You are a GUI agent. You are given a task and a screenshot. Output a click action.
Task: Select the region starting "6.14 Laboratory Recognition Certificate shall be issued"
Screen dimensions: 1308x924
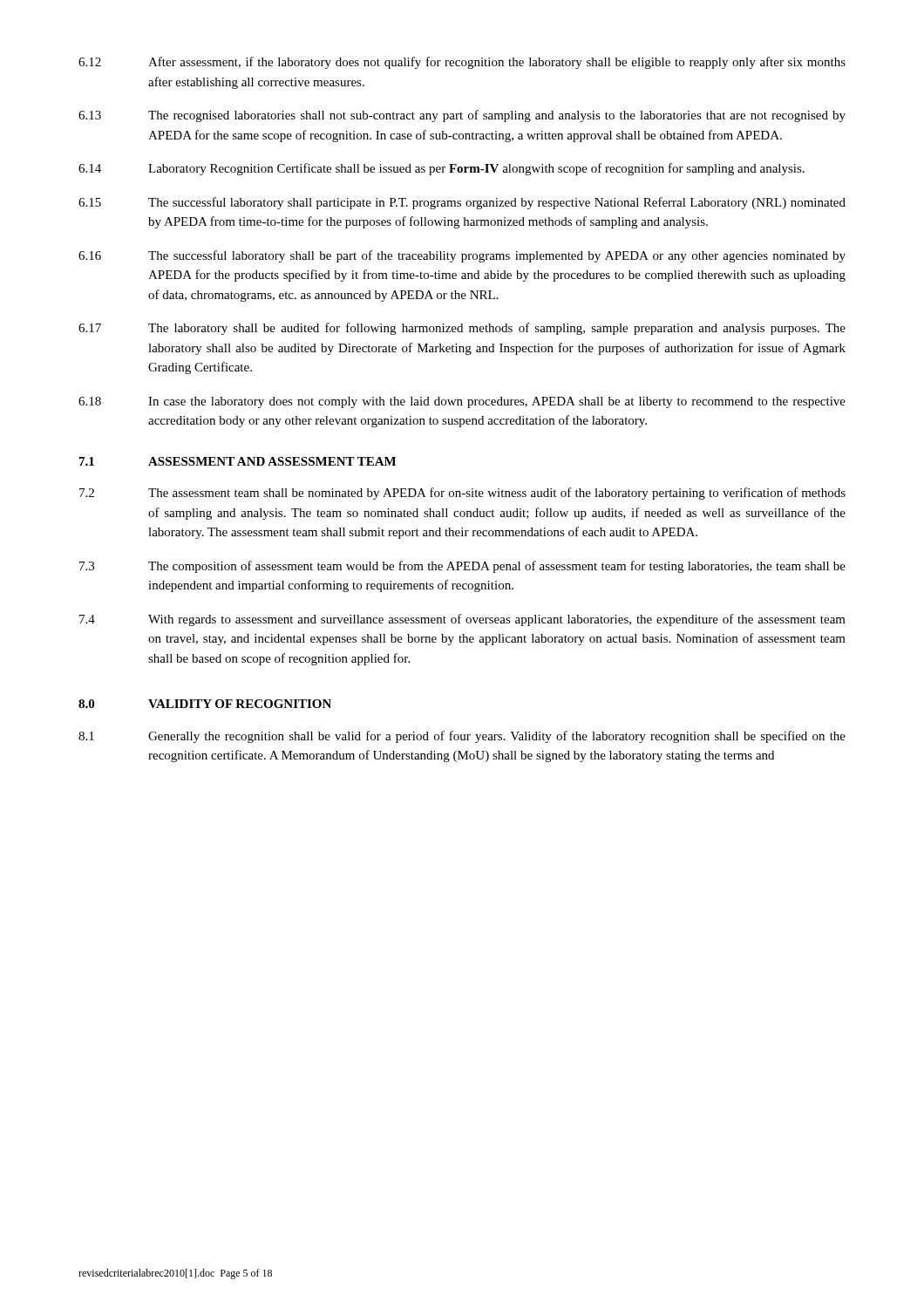coord(462,168)
